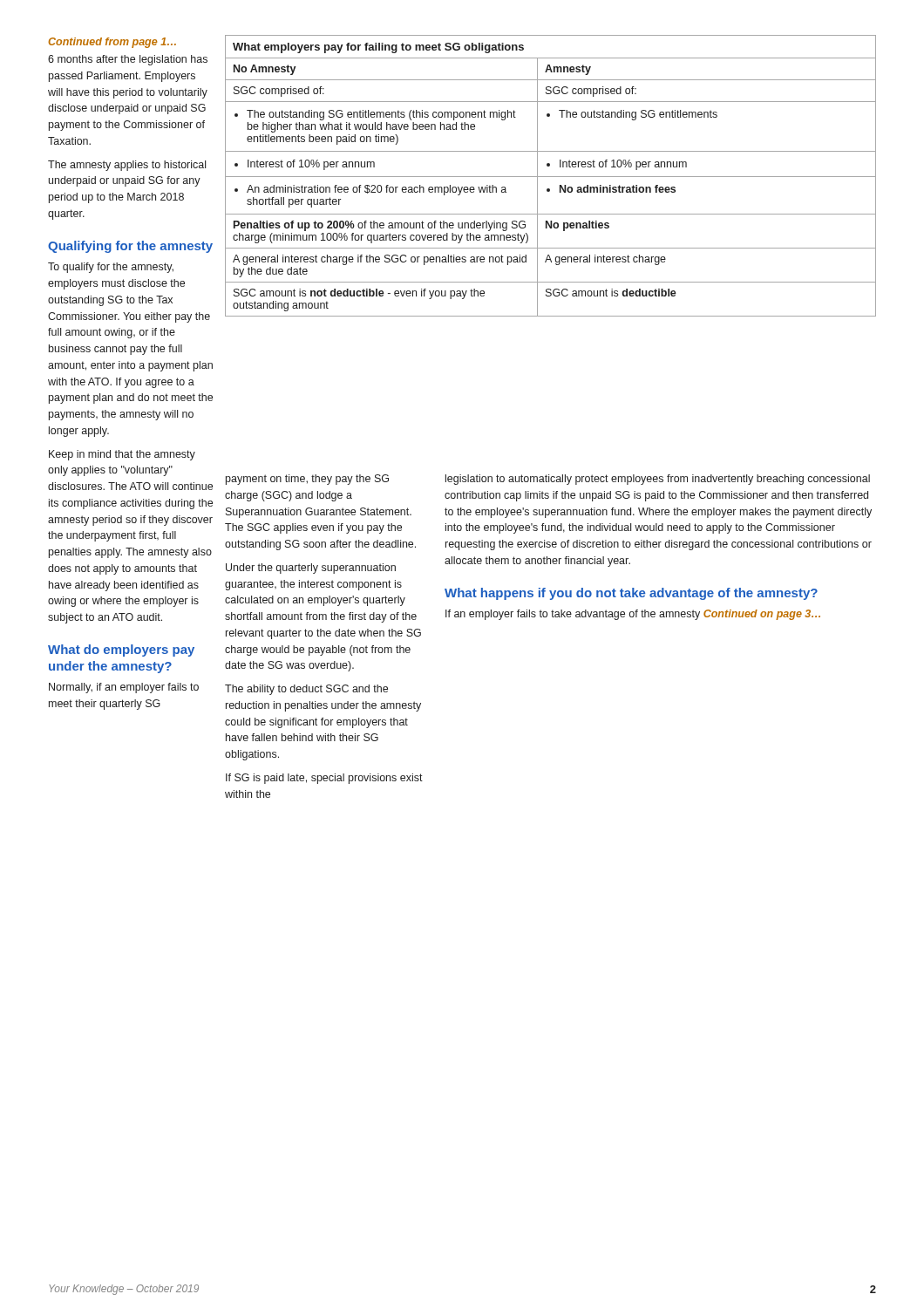Find the table that mentions "No administration fees"

point(550,176)
